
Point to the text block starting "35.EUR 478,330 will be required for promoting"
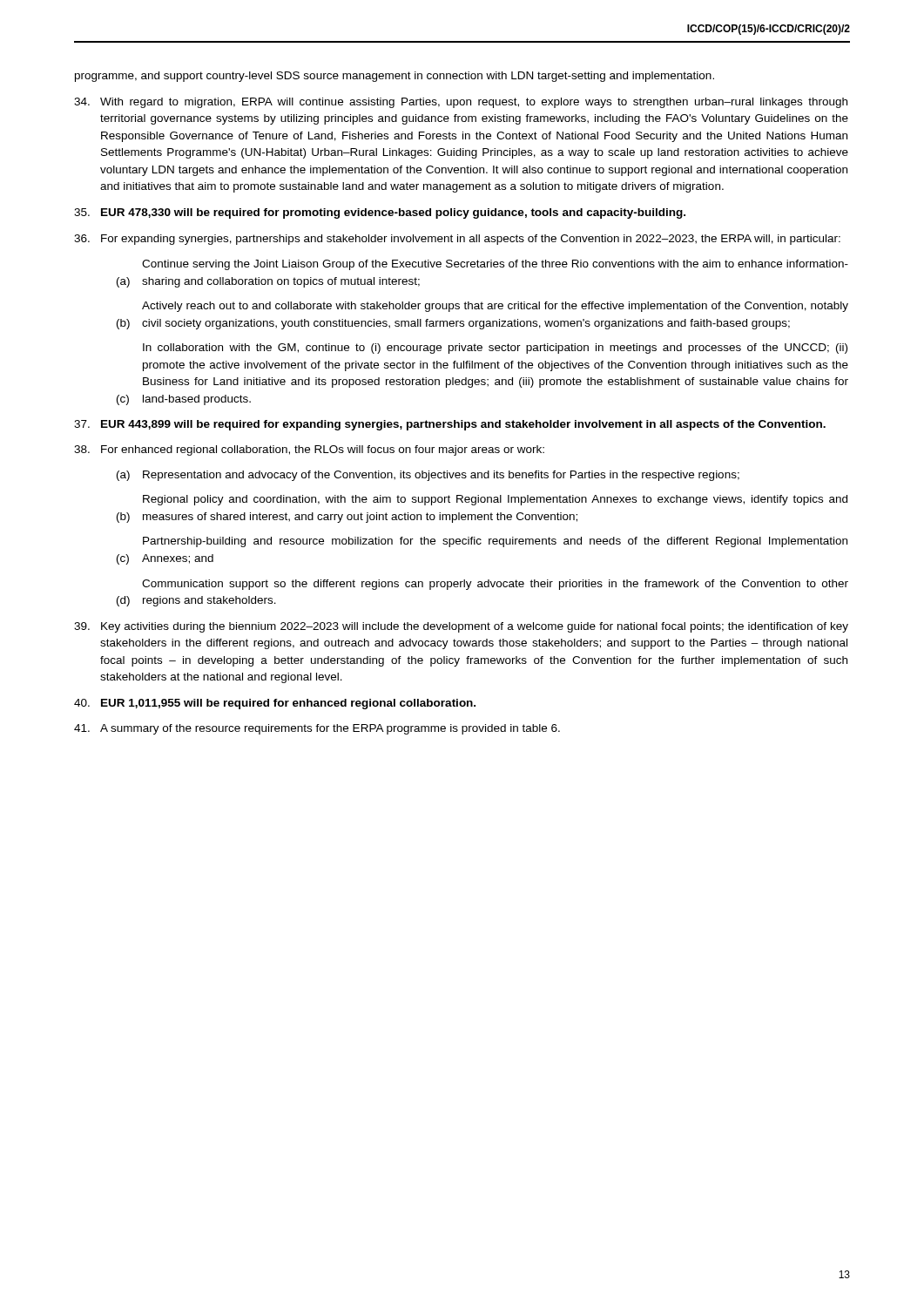(462, 212)
